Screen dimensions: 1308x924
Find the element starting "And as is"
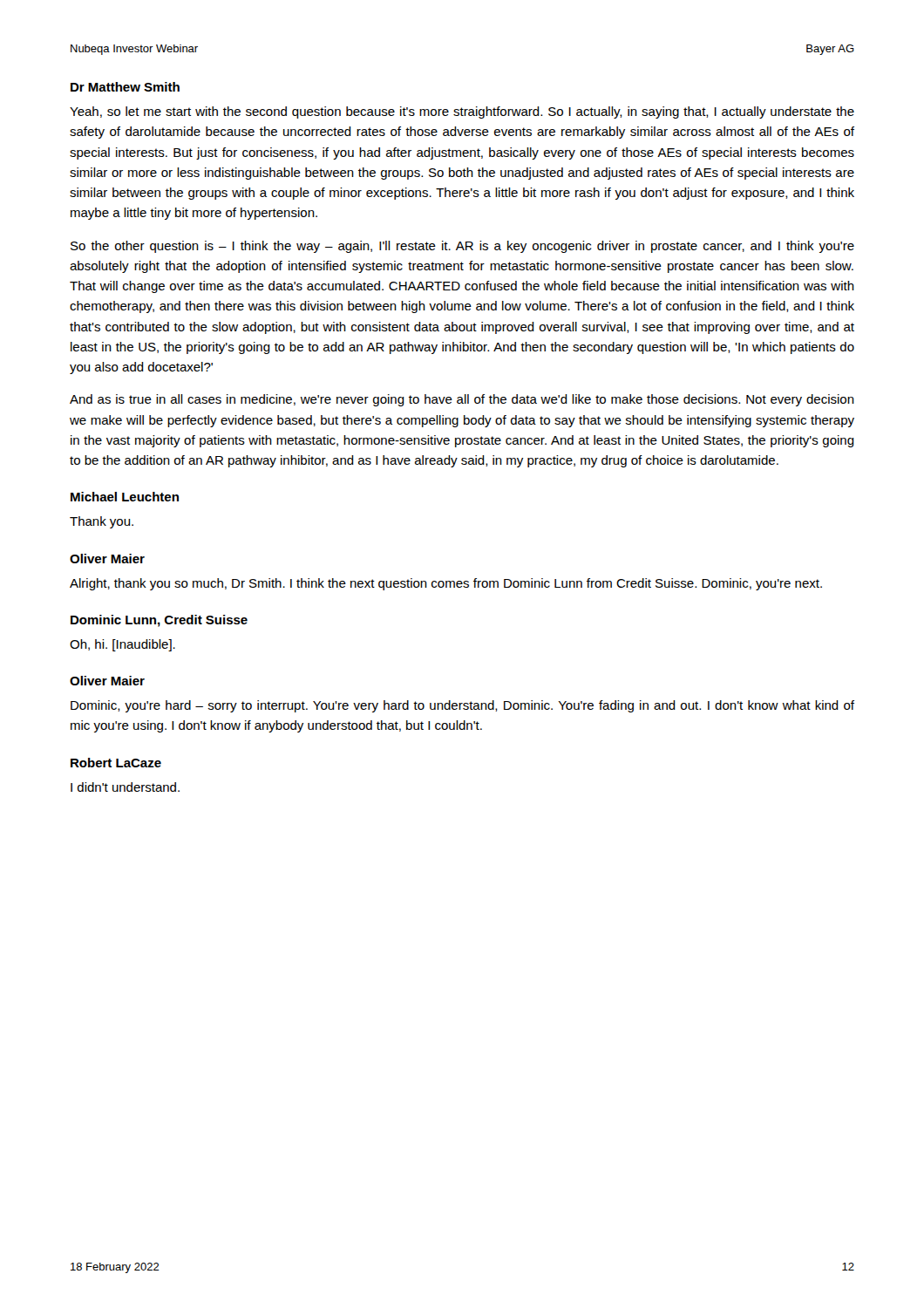(462, 430)
